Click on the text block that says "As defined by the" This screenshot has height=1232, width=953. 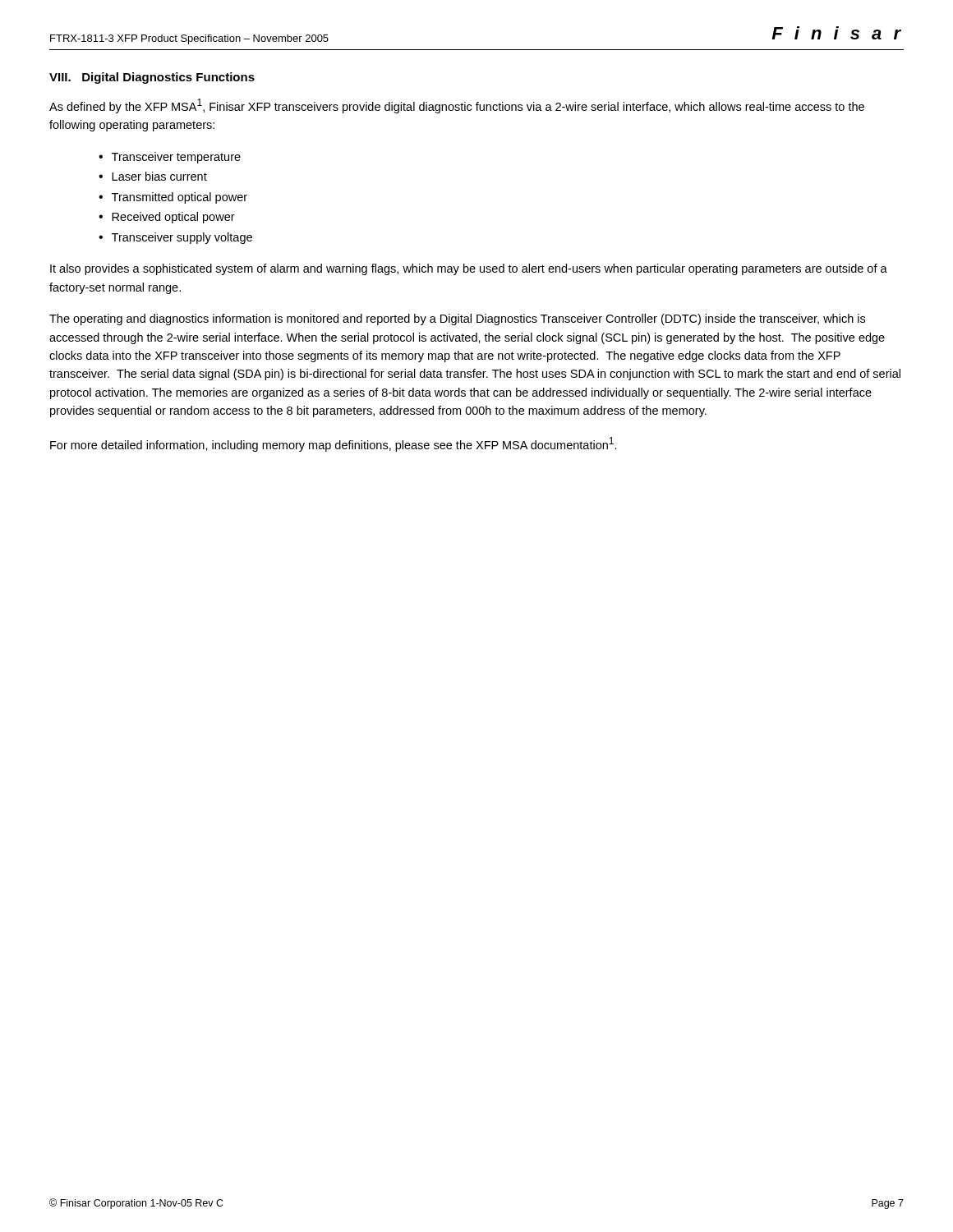pos(457,114)
